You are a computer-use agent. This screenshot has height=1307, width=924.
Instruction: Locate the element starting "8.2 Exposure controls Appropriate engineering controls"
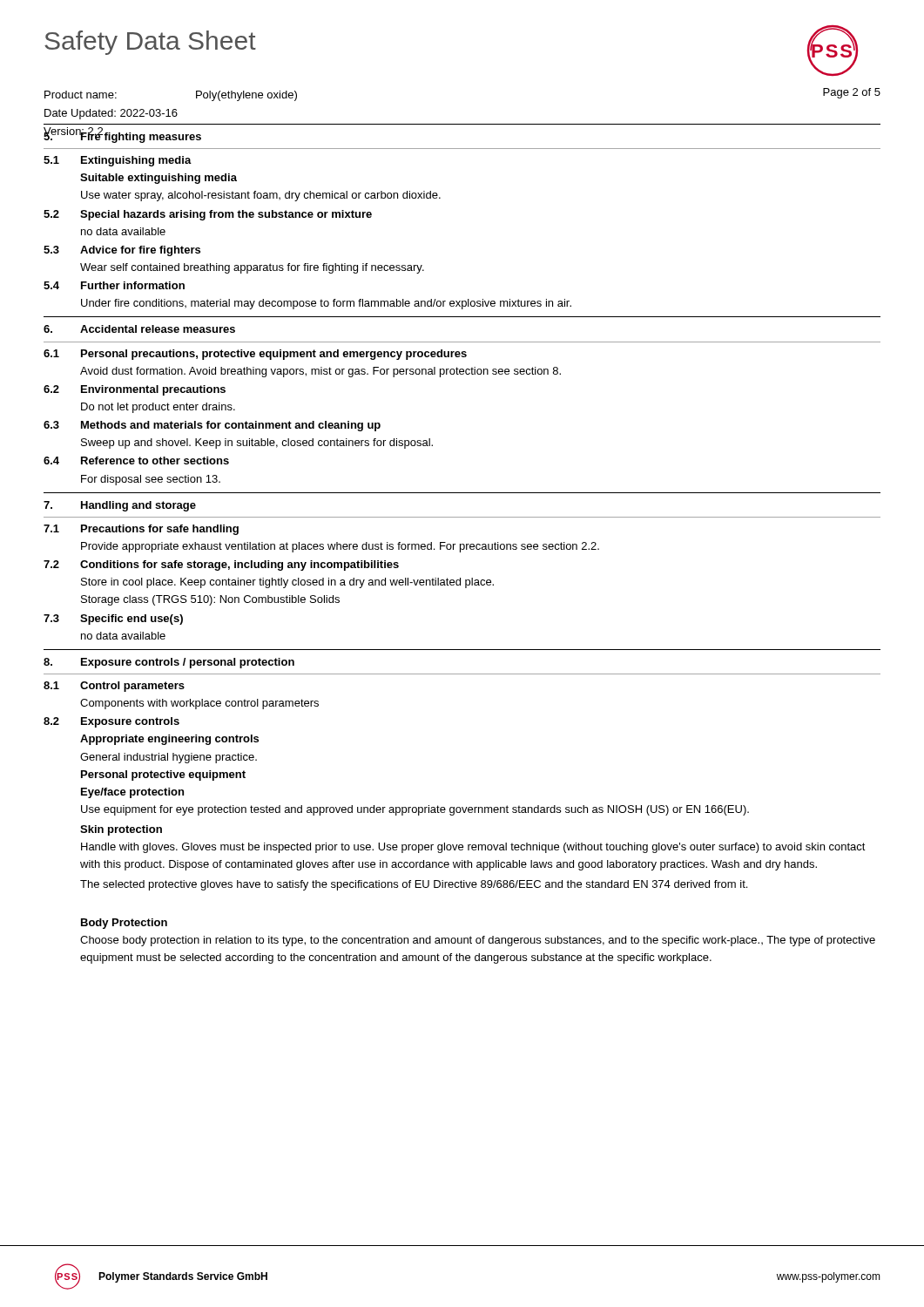462,840
